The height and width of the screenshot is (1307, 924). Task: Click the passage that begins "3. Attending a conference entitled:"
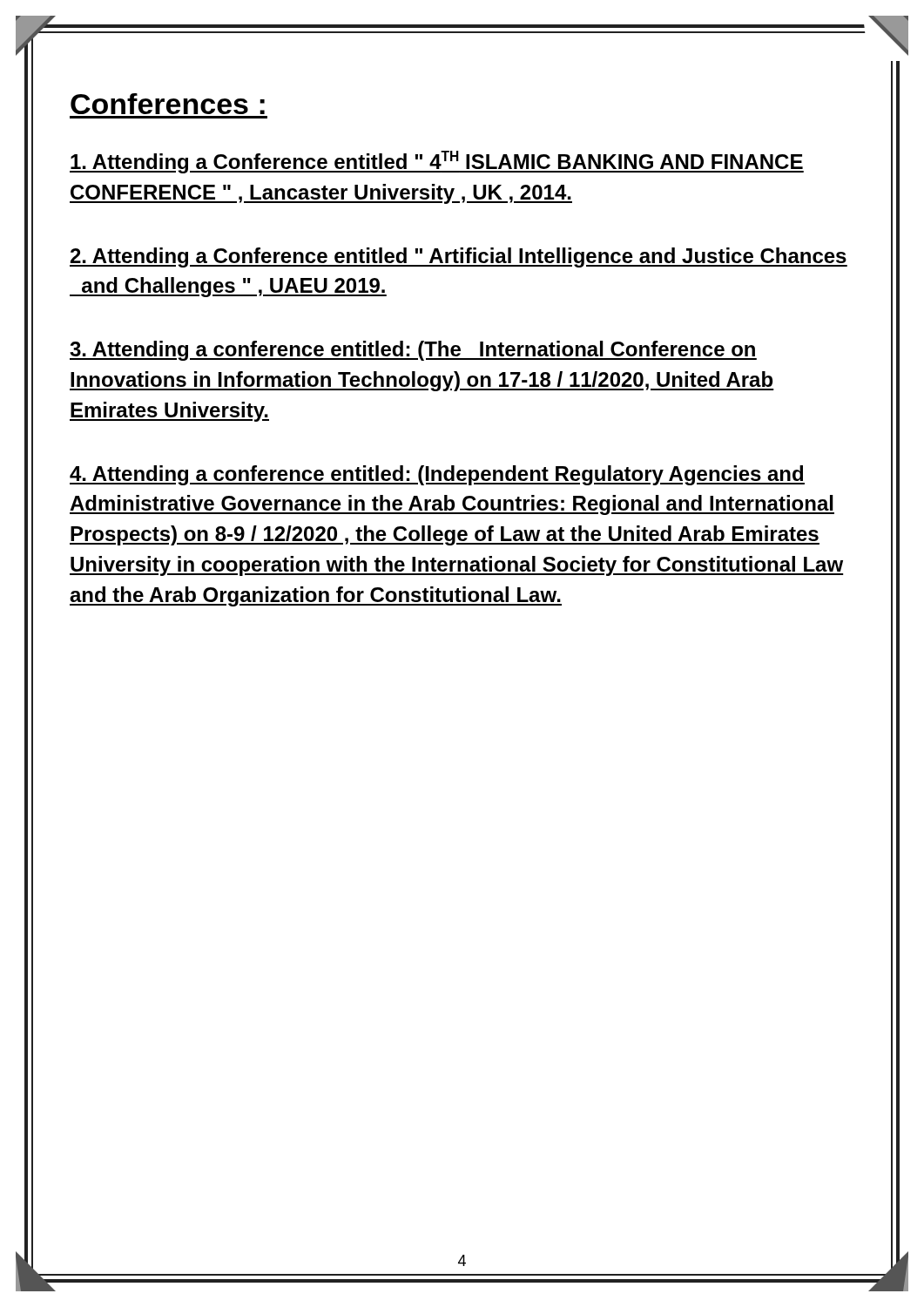pyautogui.click(x=422, y=379)
